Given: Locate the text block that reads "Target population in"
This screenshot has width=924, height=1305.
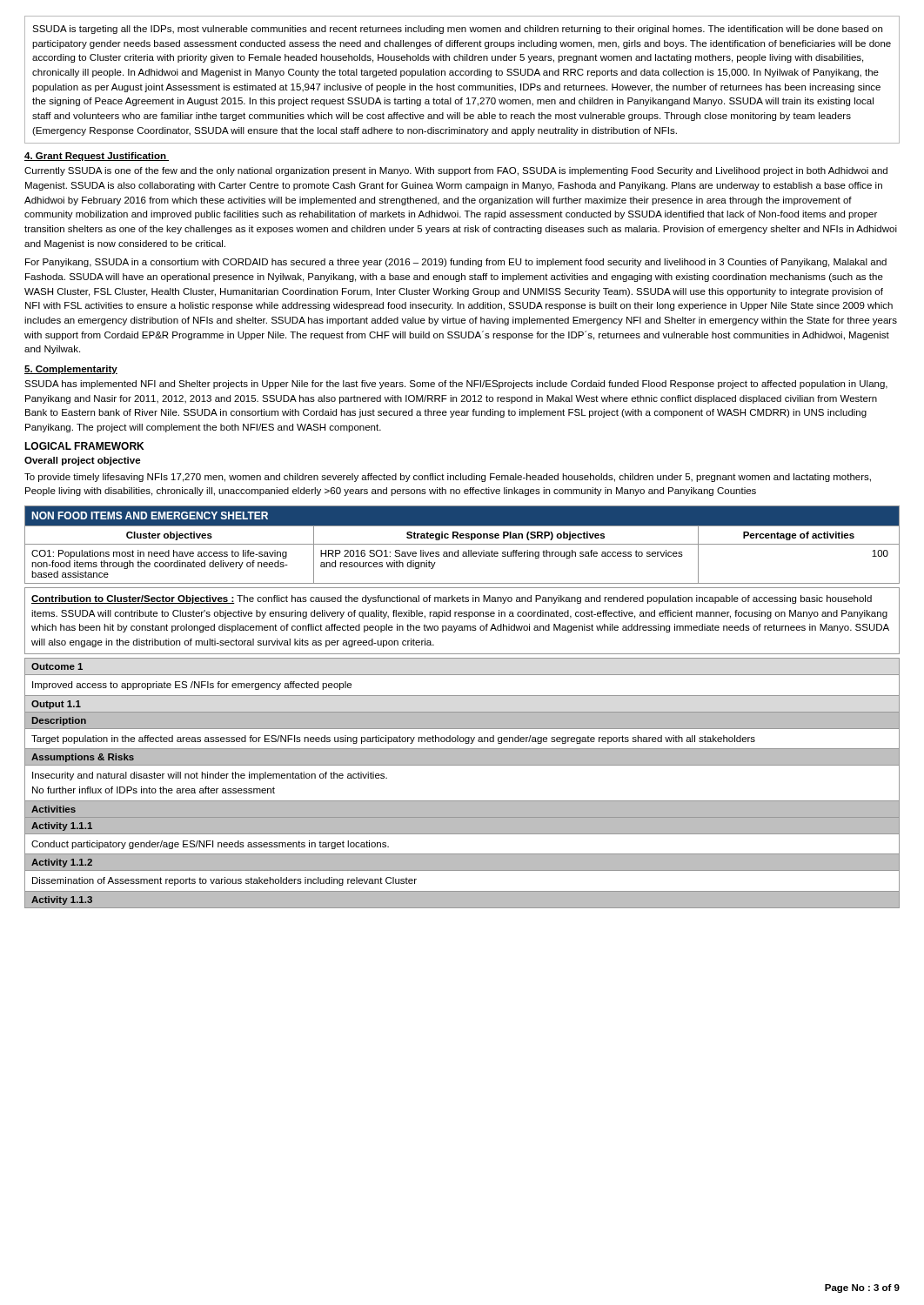Looking at the screenshot, I should (393, 738).
